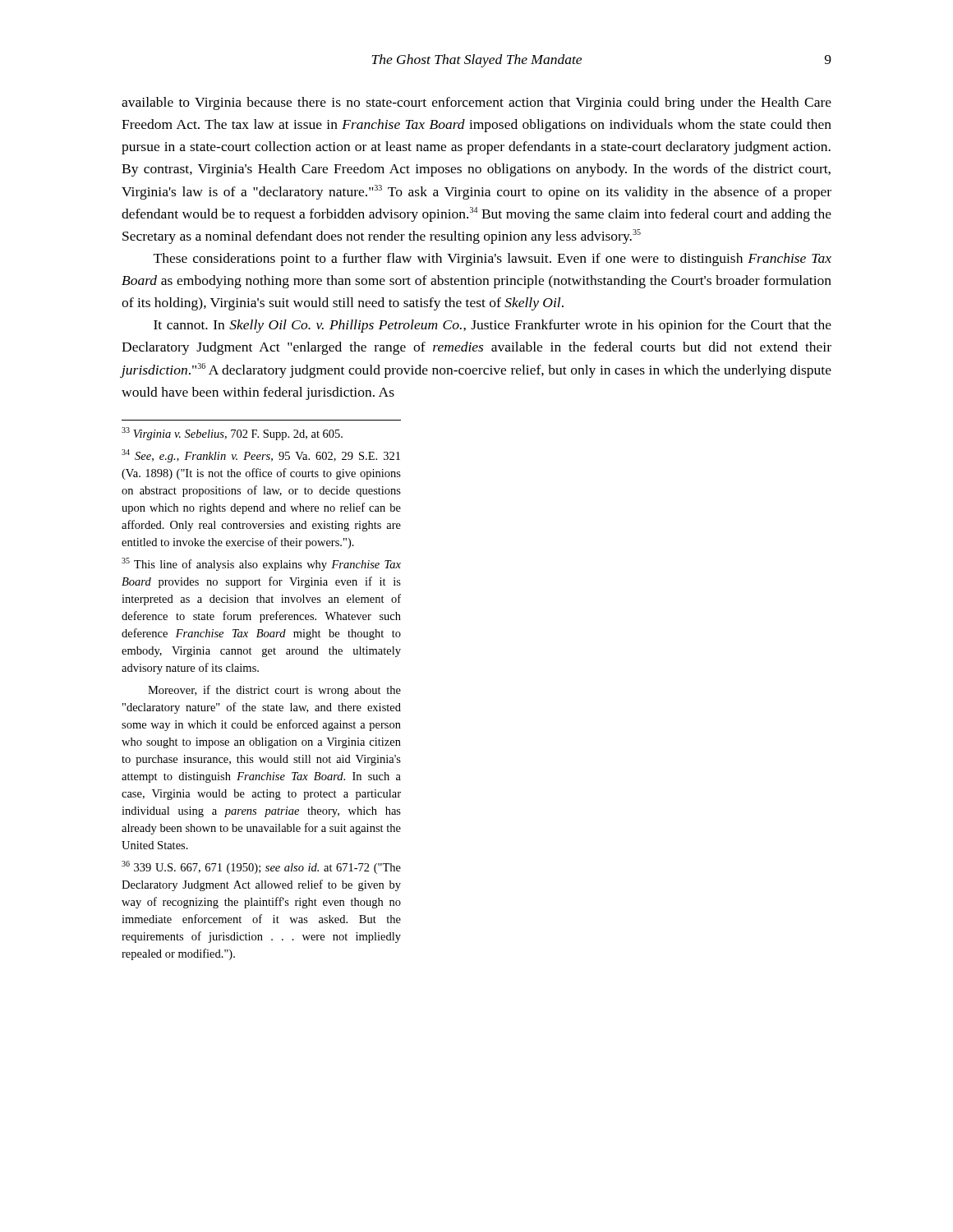Click the passage that begins "36 339 U.S. 667, 671 (1950); see also"
This screenshot has height=1232, width=953.
(x=261, y=910)
